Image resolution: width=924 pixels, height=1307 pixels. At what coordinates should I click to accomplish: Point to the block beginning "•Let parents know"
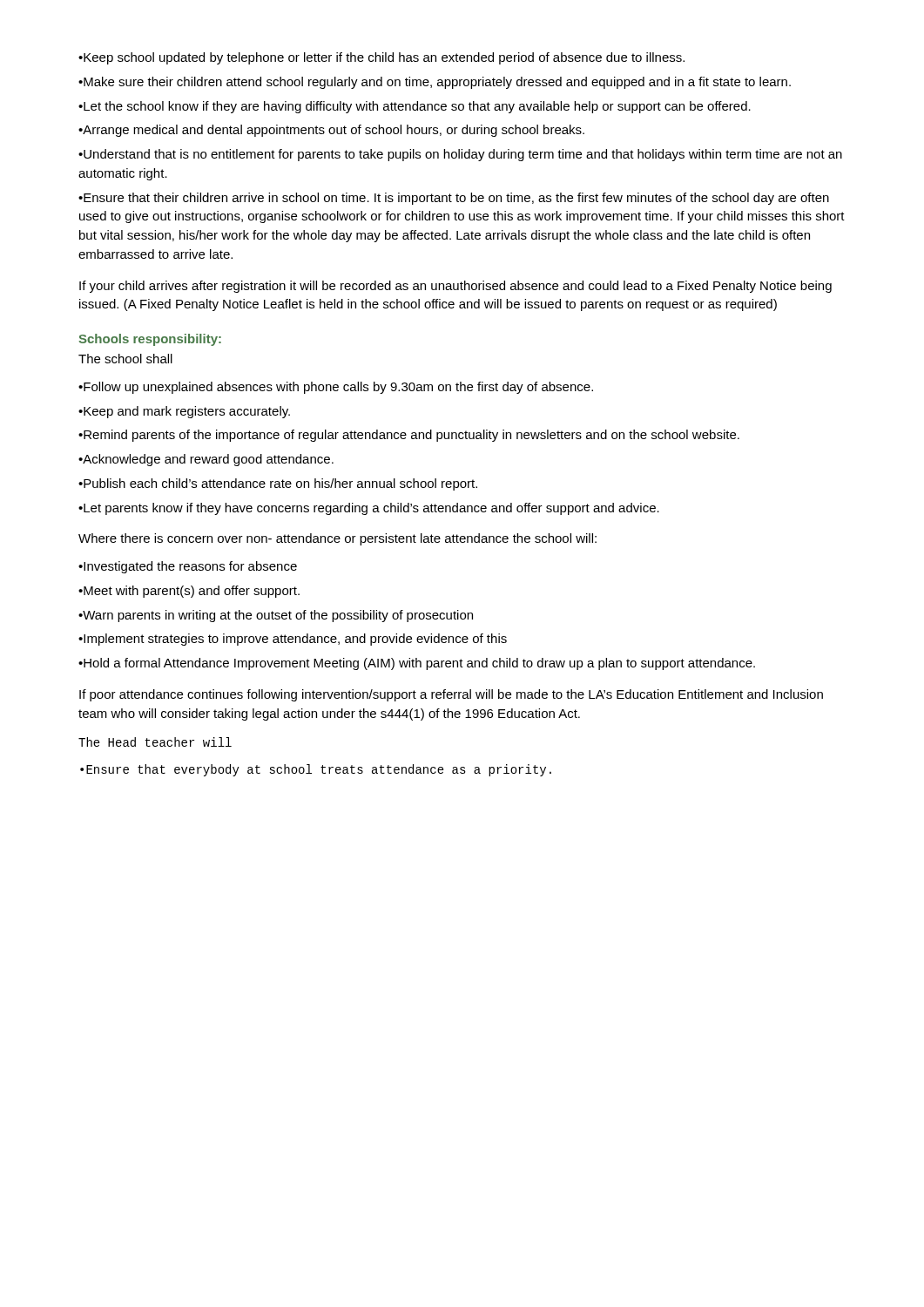click(369, 507)
